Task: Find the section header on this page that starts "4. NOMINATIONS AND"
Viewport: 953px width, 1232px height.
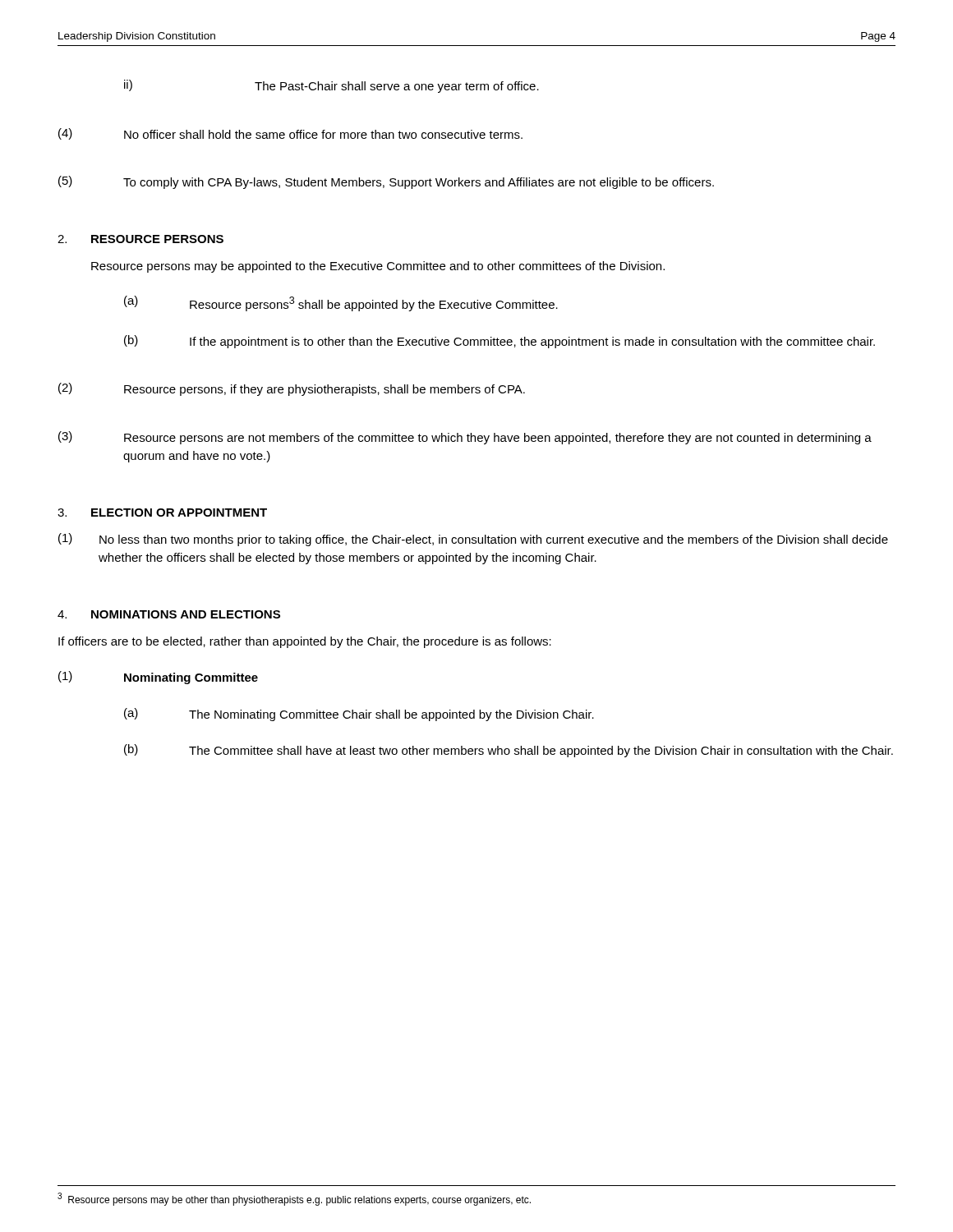Action: tap(169, 614)
